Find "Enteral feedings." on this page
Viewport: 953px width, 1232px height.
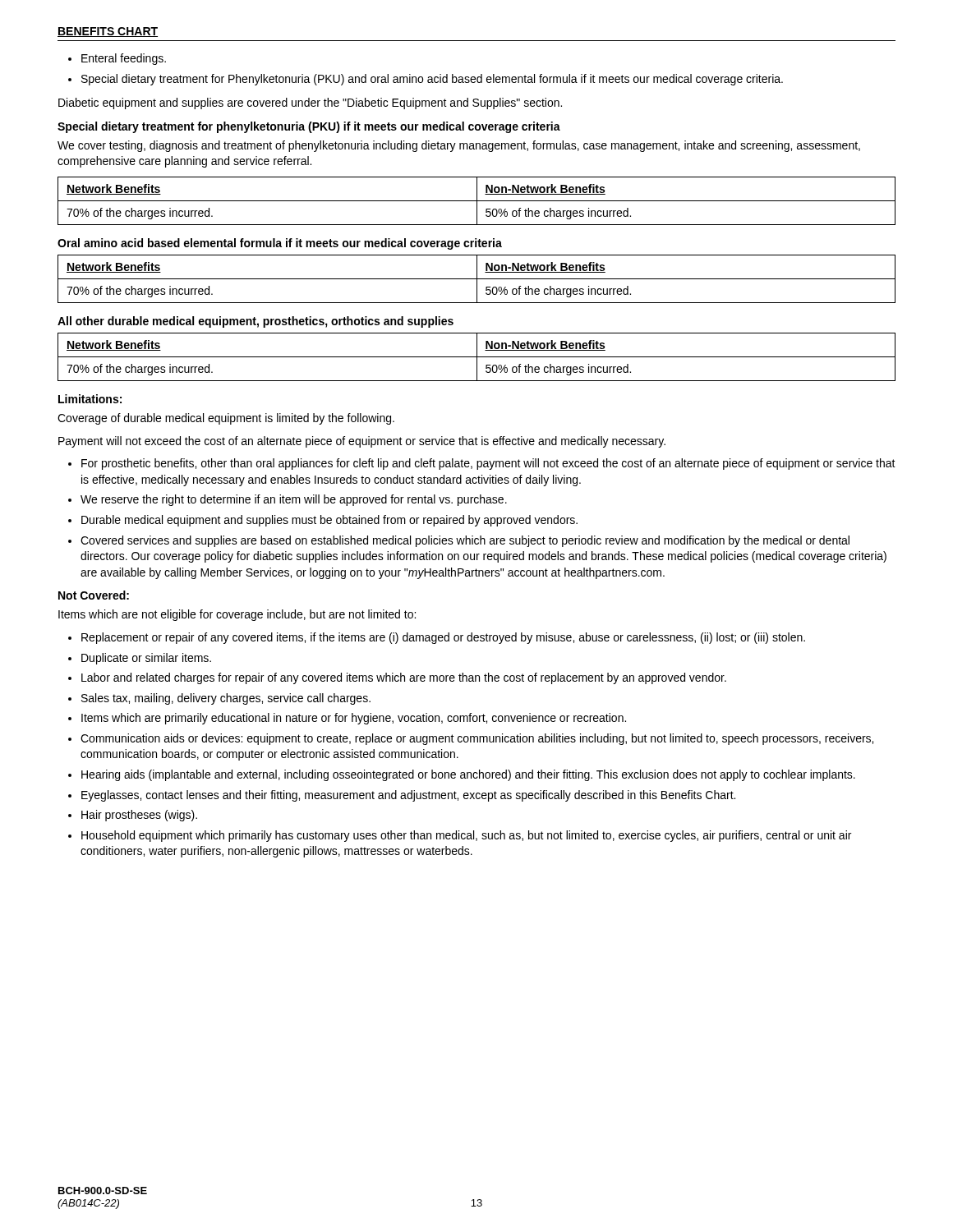124,58
